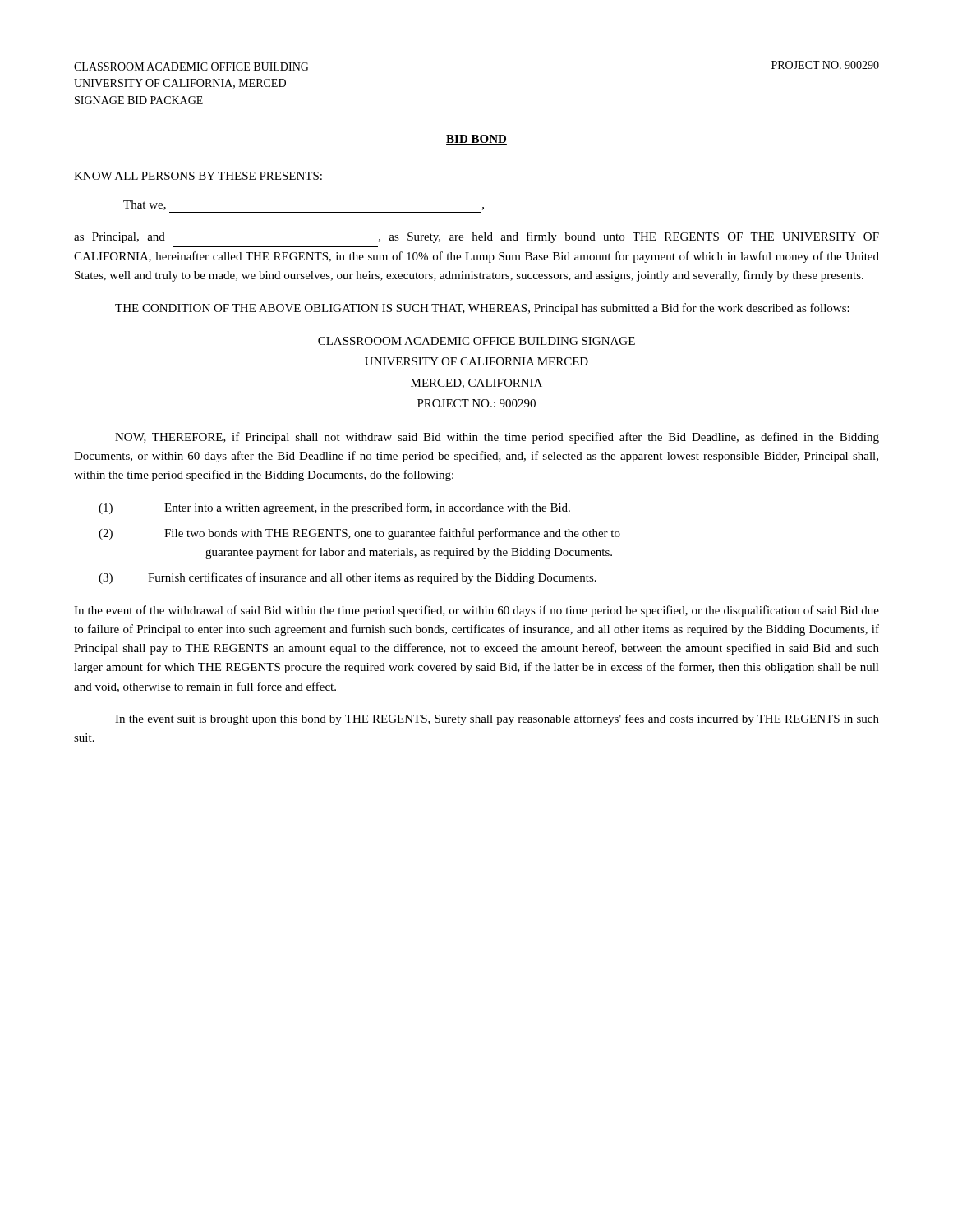The width and height of the screenshot is (953, 1232).
Task: Select the list item that reads "(2) File two bonds"
Action: coord(476,543)
